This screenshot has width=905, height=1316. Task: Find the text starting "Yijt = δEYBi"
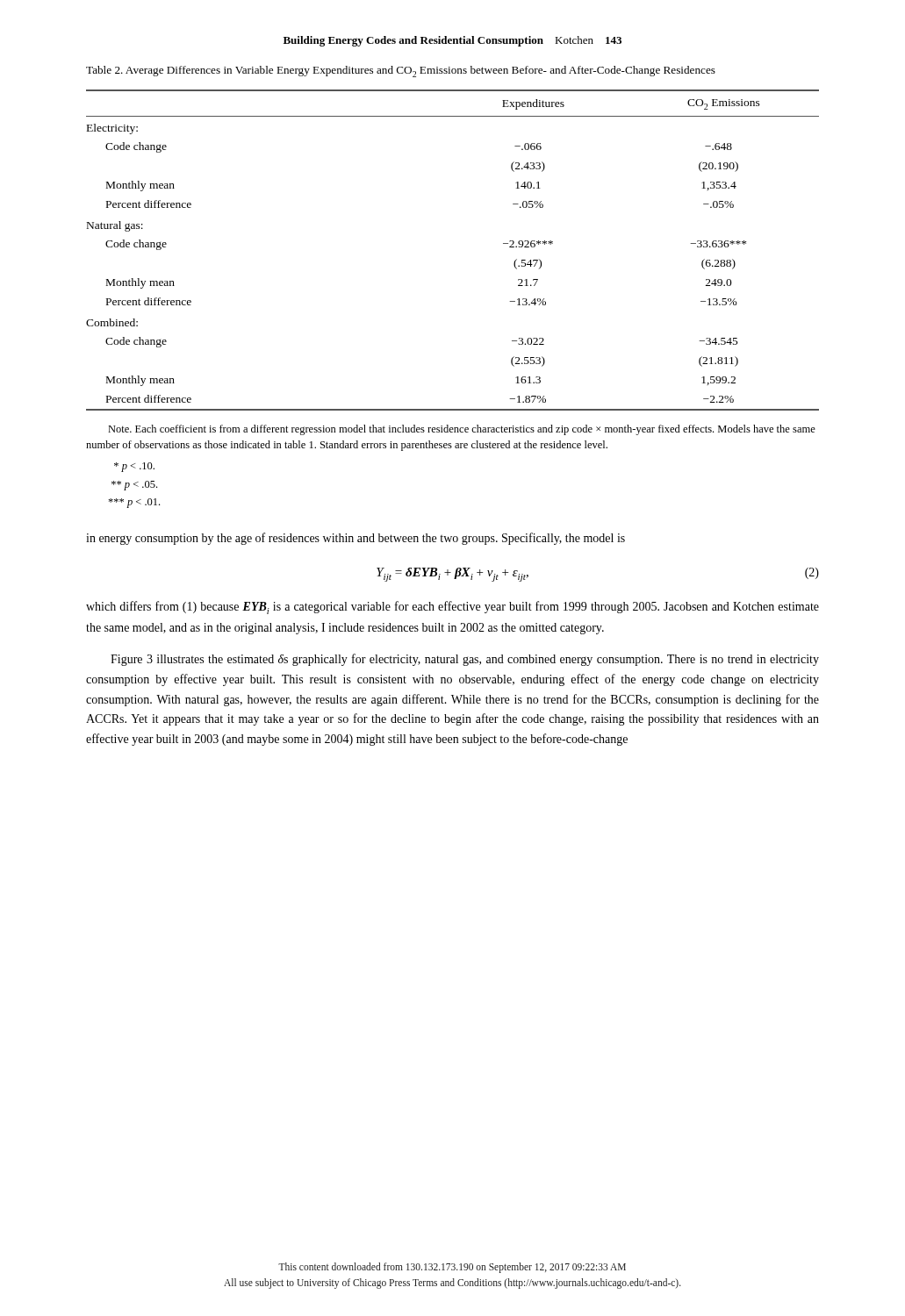(447, 574)
